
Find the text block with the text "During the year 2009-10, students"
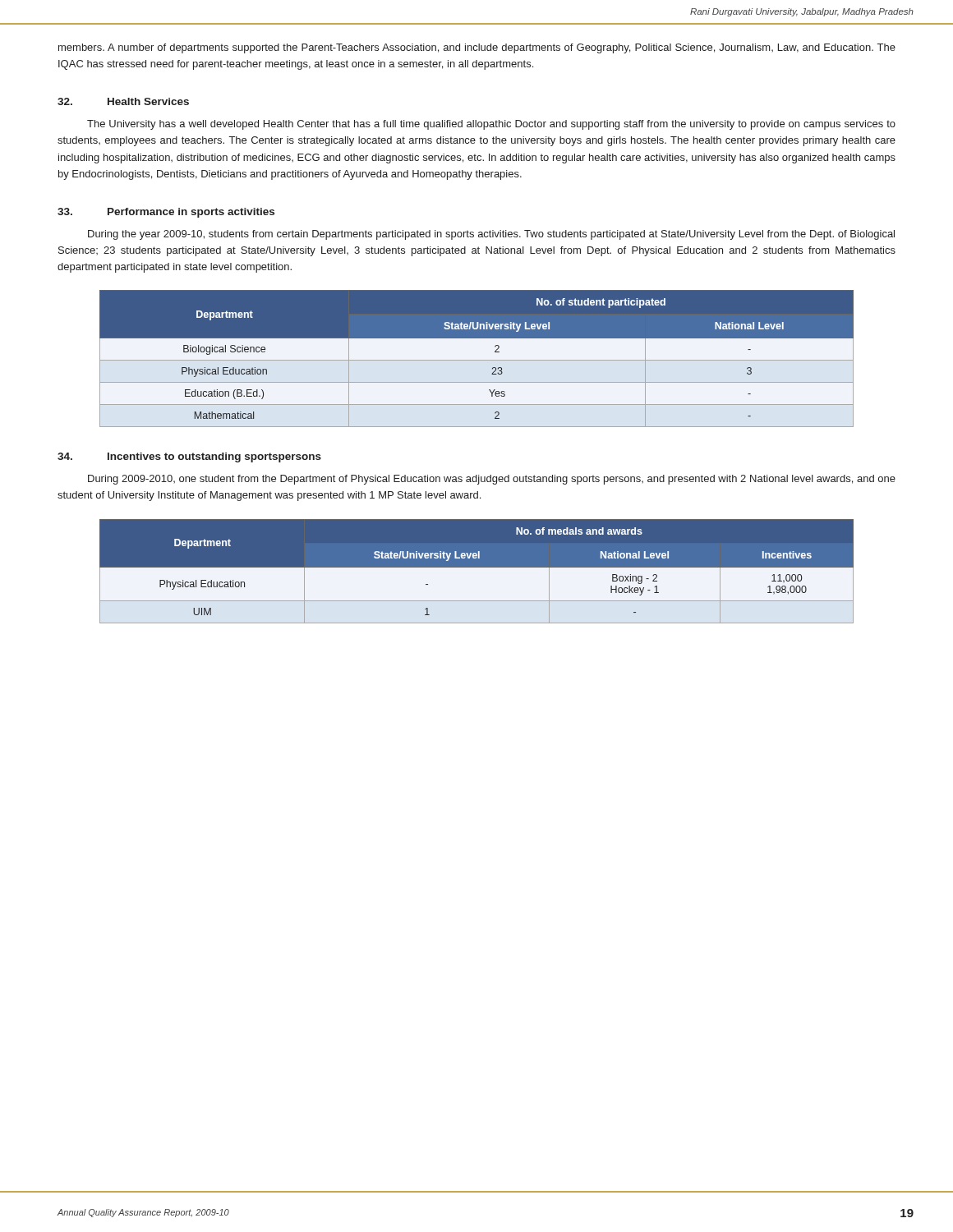pyautogui.click(x=476, y=250)
